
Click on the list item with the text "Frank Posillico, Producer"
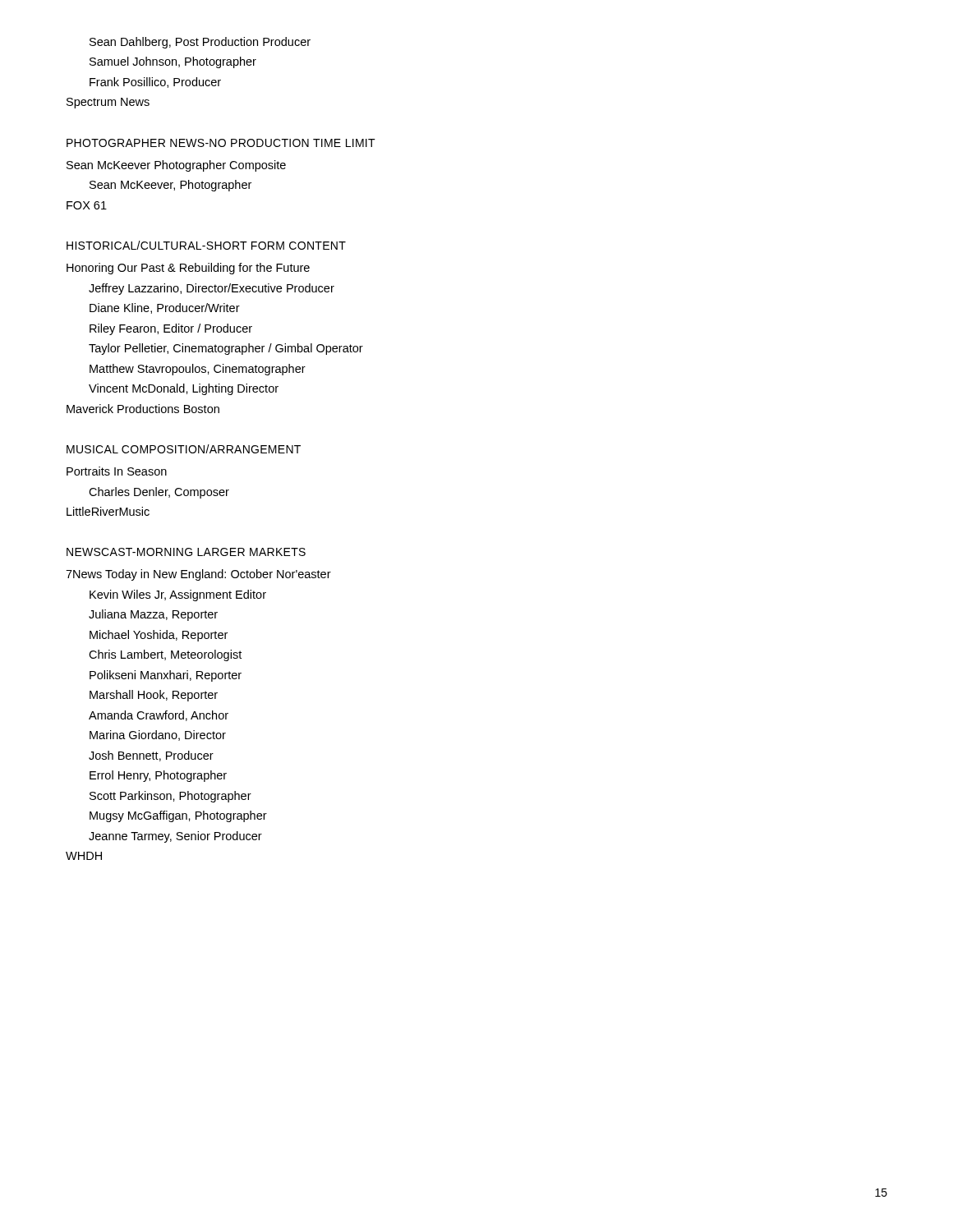[x=155, y=82]
